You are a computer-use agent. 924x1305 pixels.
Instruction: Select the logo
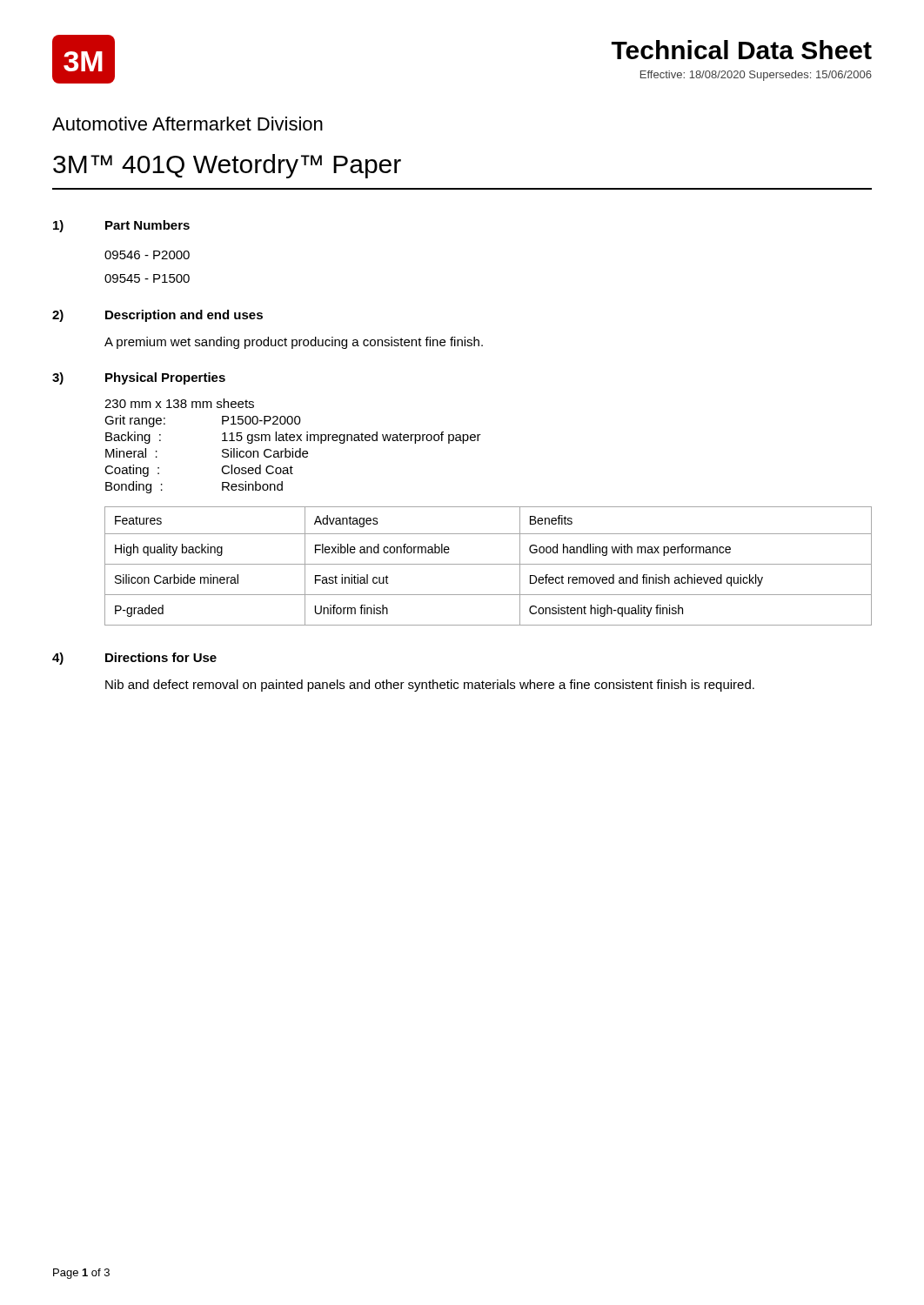click(x=84, y=60)
